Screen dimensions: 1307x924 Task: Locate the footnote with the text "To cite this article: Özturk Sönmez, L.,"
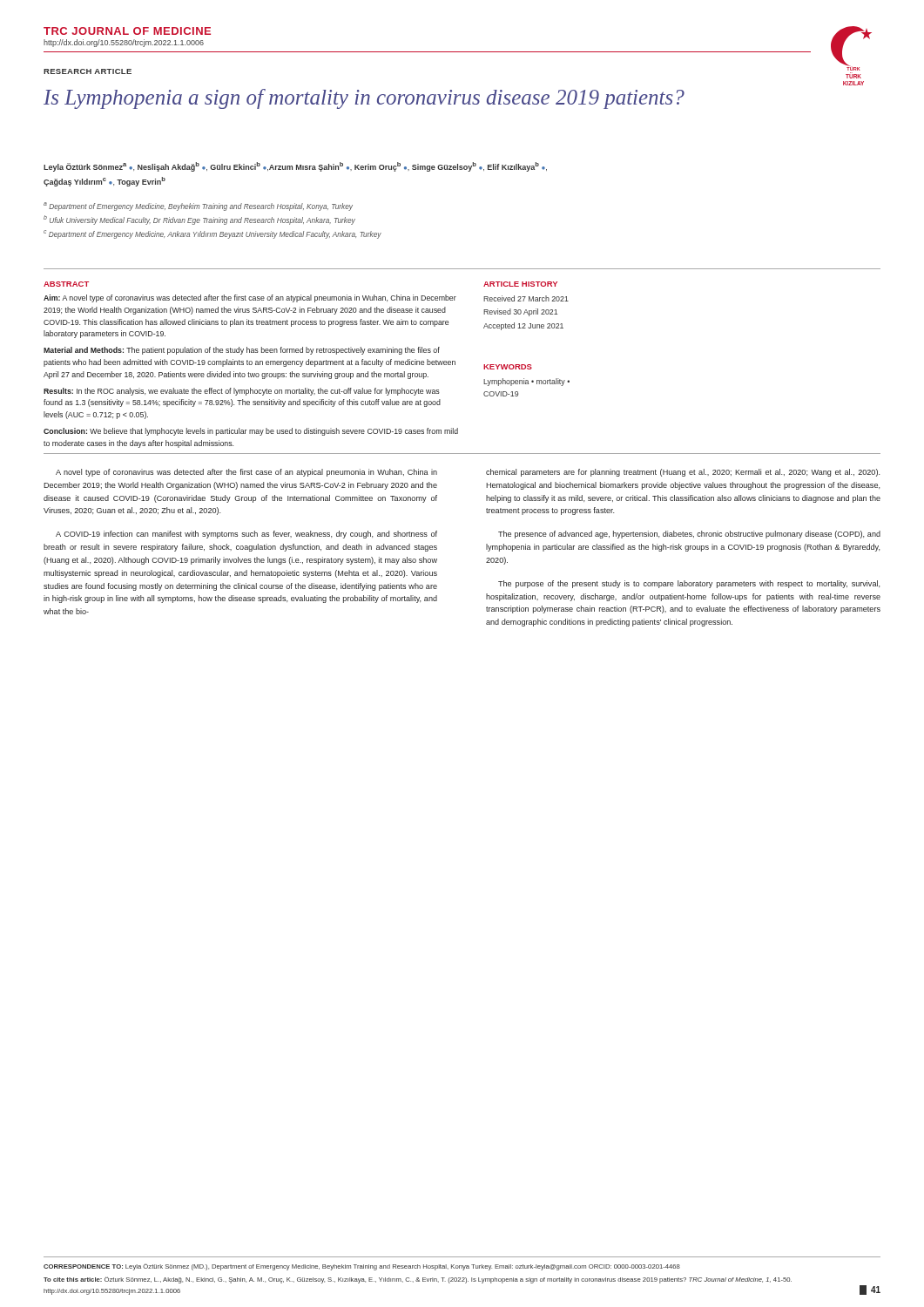[x=418, y=1285]
